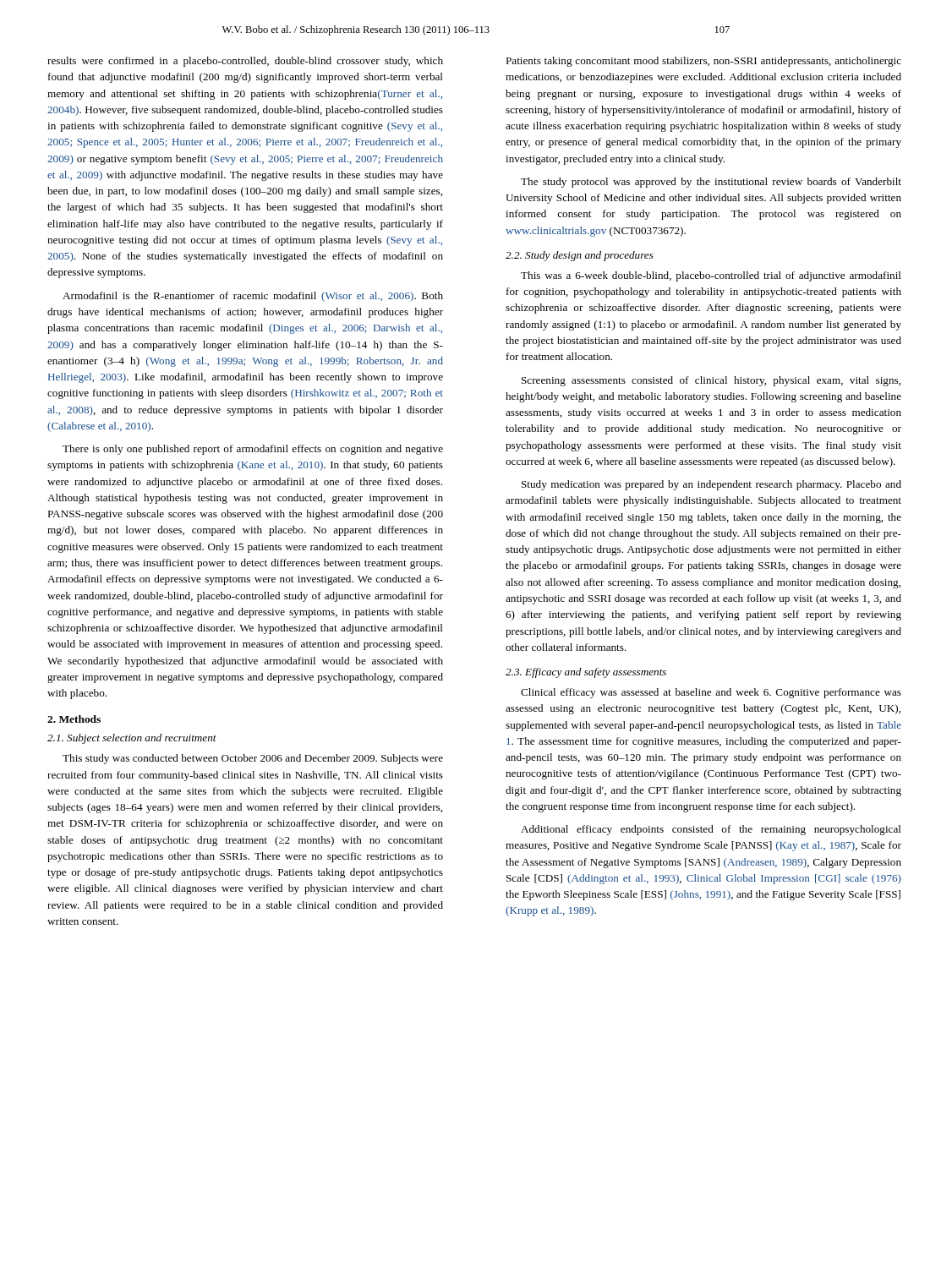Image resolution: width=952 pixels, height=1268 pixels.
Task: Navigate to the text block starting "2.3. Efficacy and safety assessments"
Action: tap(586, 672)
